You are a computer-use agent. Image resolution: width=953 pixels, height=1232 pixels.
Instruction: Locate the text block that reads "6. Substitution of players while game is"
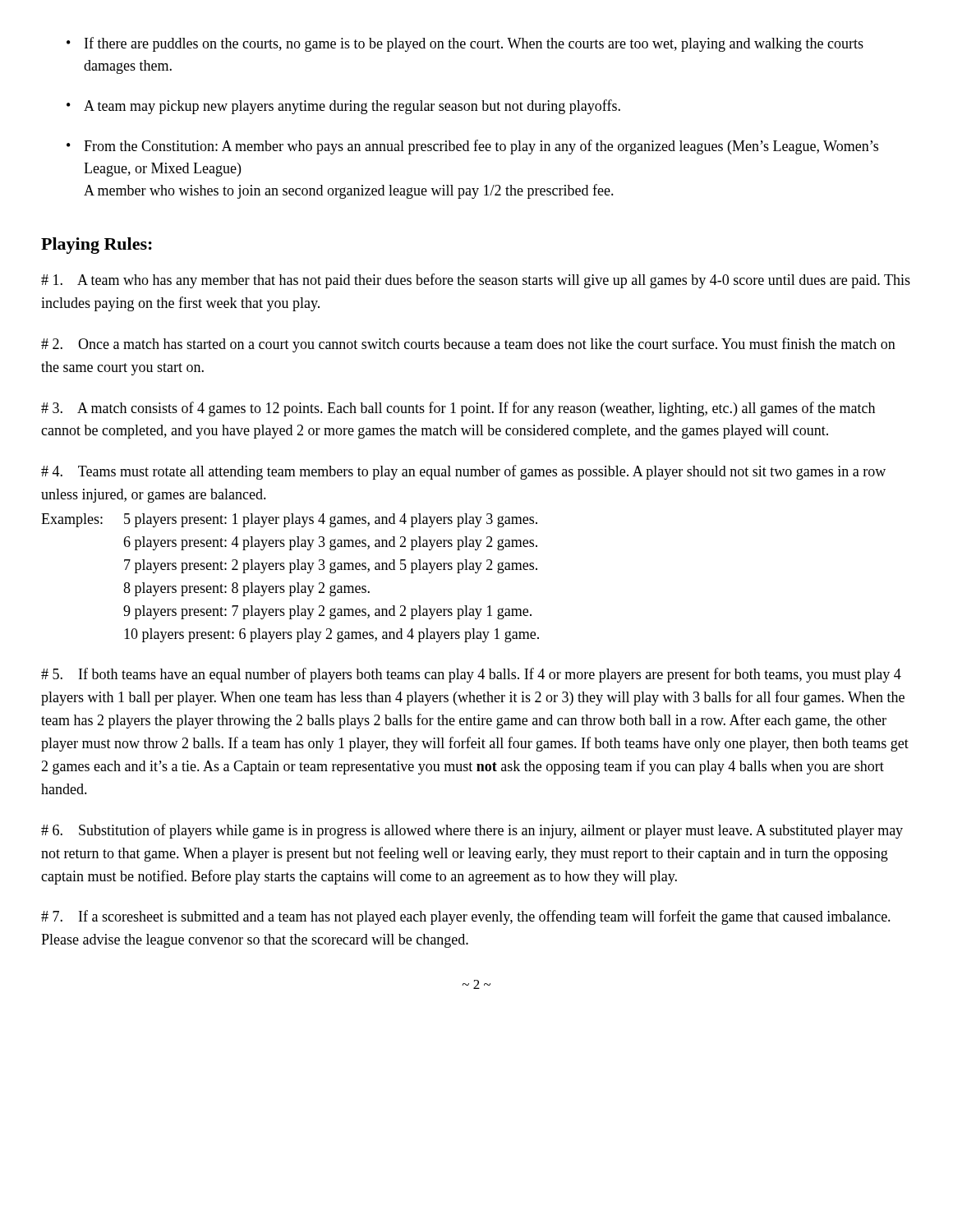click(472, 853)
